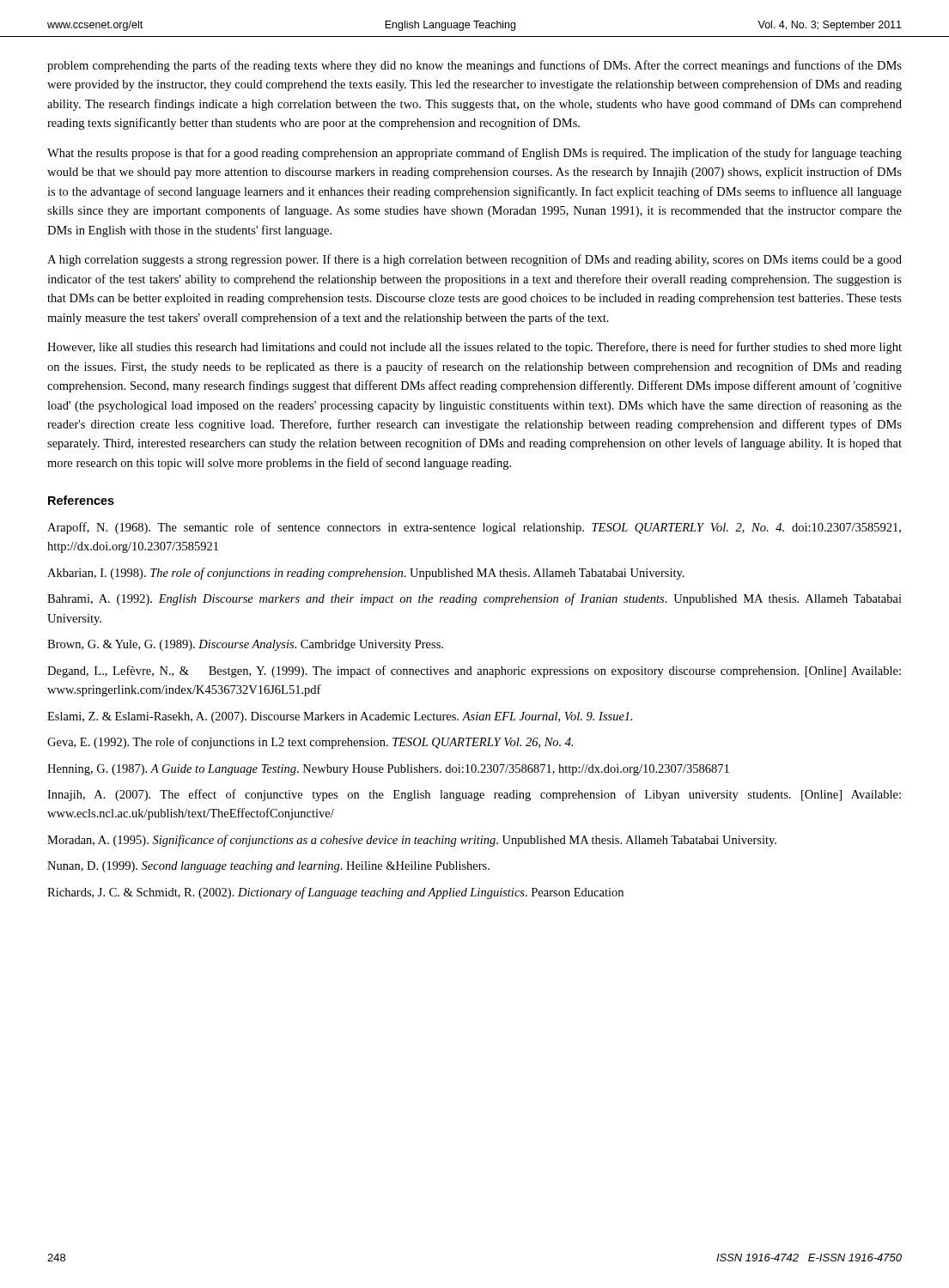Point to the block beginning "problem comprehending the parts of the"
This screenshot has width=949, height=1288.
[x=474, y=94]
